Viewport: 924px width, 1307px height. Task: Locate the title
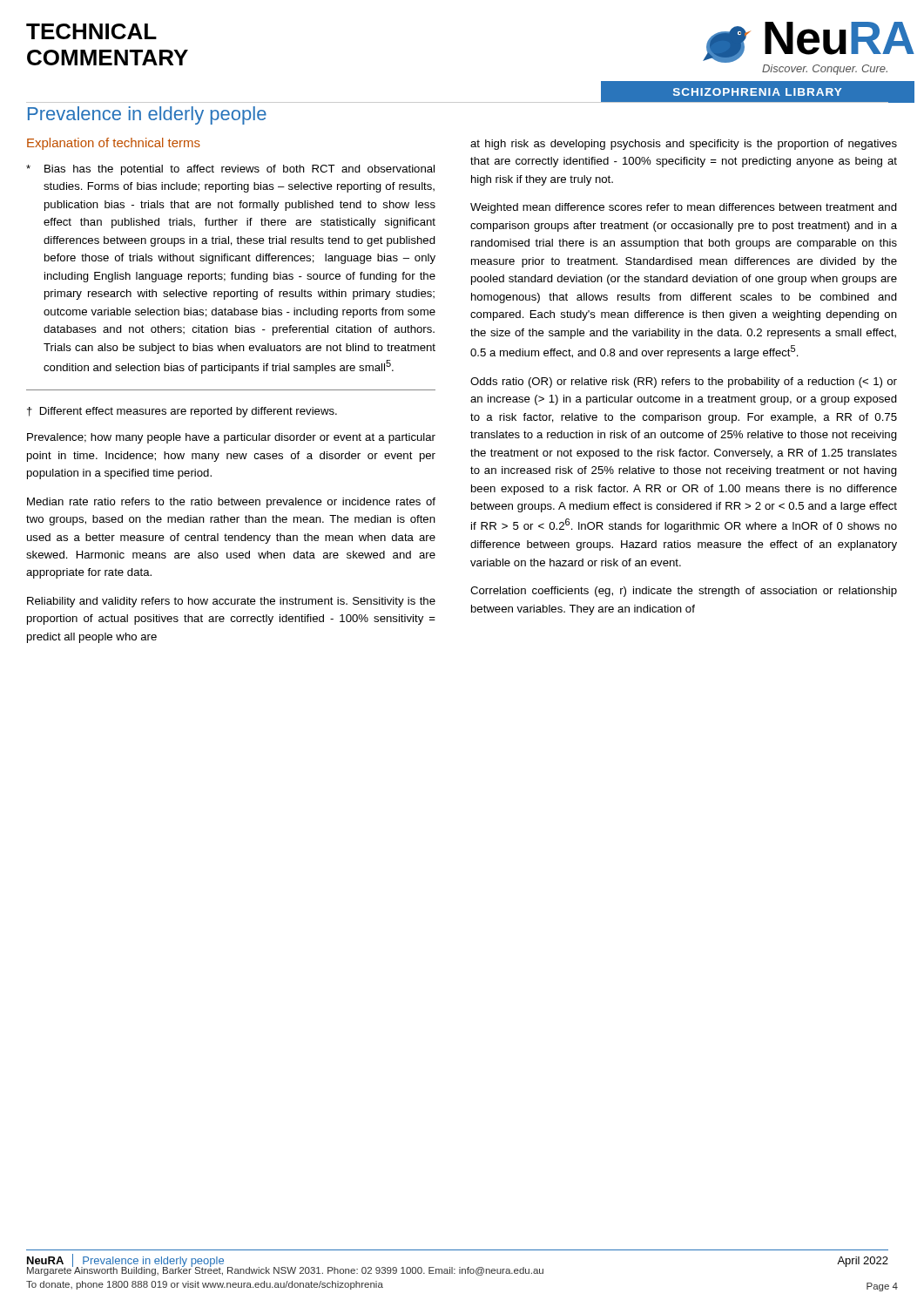point(107,45)
